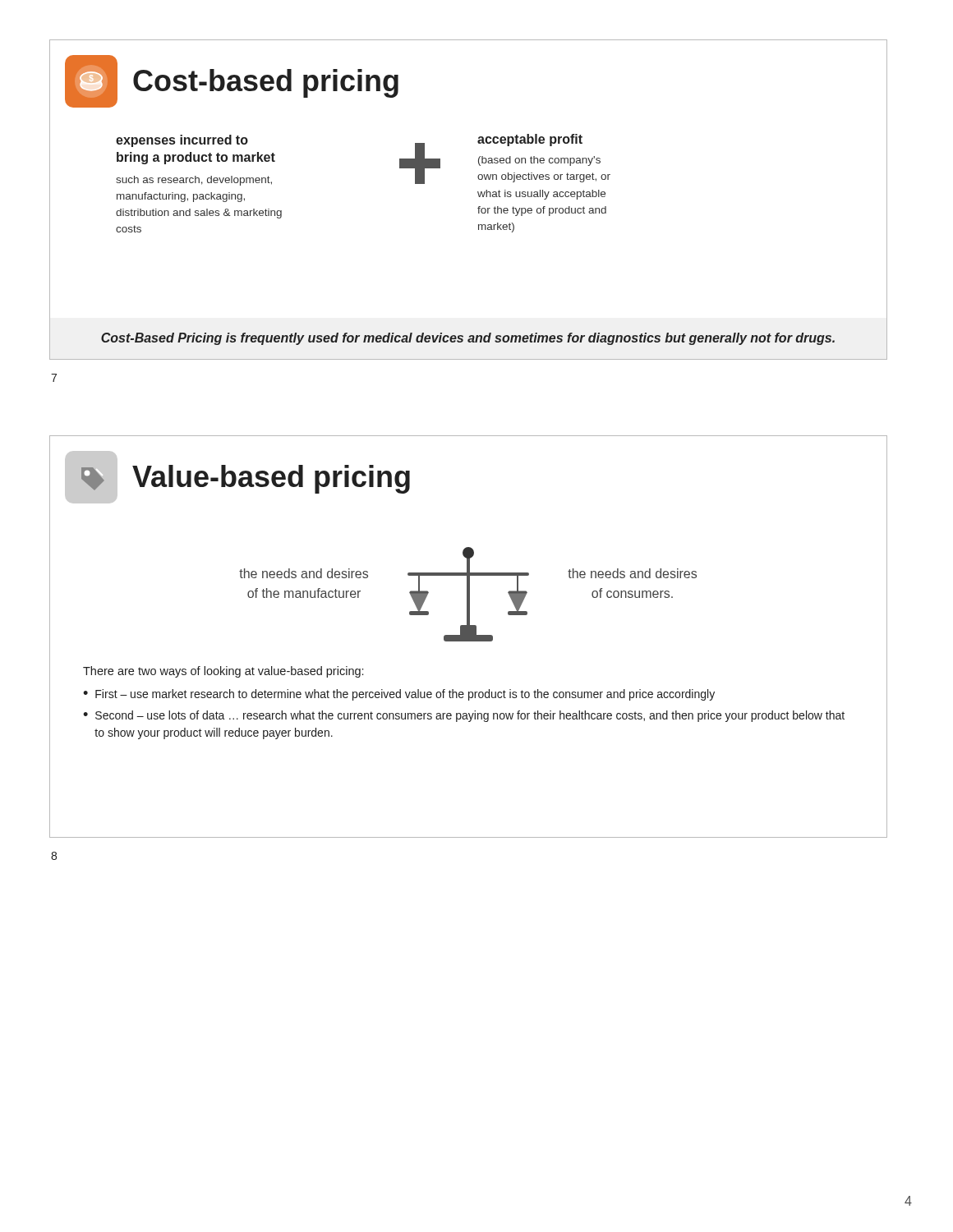Select the block starting "acceptable profit"
This screenshot has height=1232, width=953.
[x=530, y=139]
